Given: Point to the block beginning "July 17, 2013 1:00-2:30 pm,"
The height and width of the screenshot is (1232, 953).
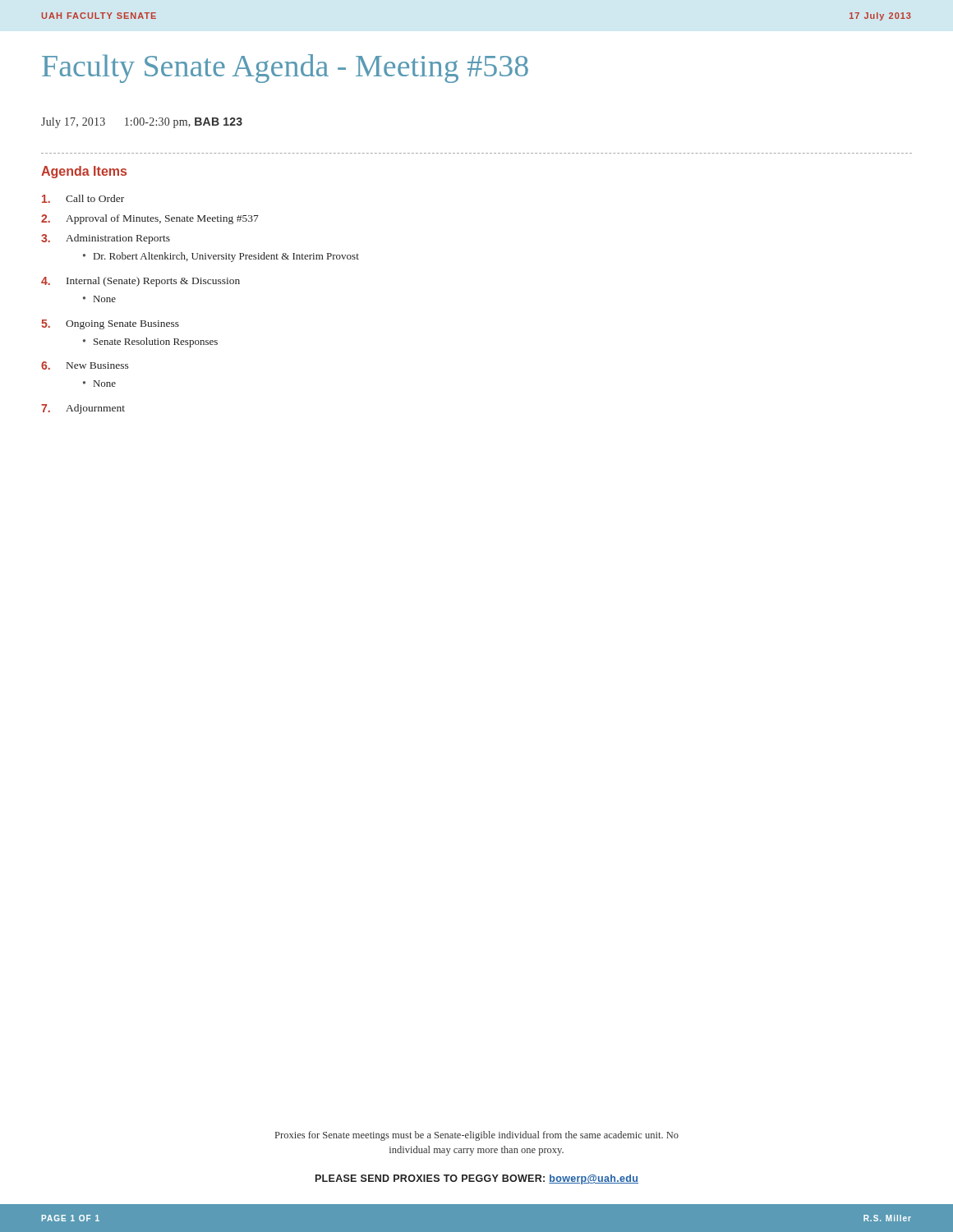Looking at the screenshot, I should 142,122.
